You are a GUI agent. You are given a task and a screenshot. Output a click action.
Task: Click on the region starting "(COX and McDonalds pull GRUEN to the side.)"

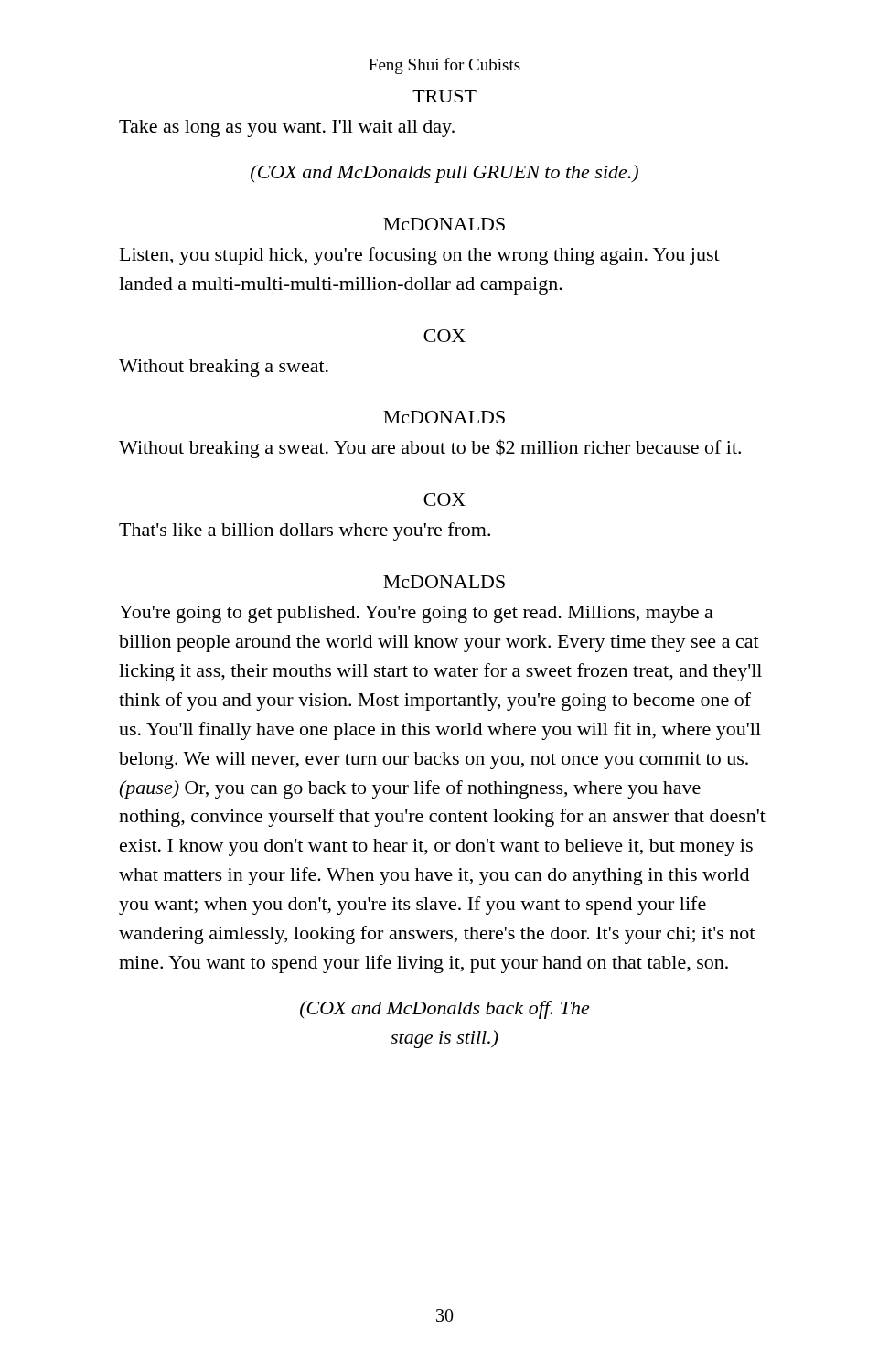(444, 171)
